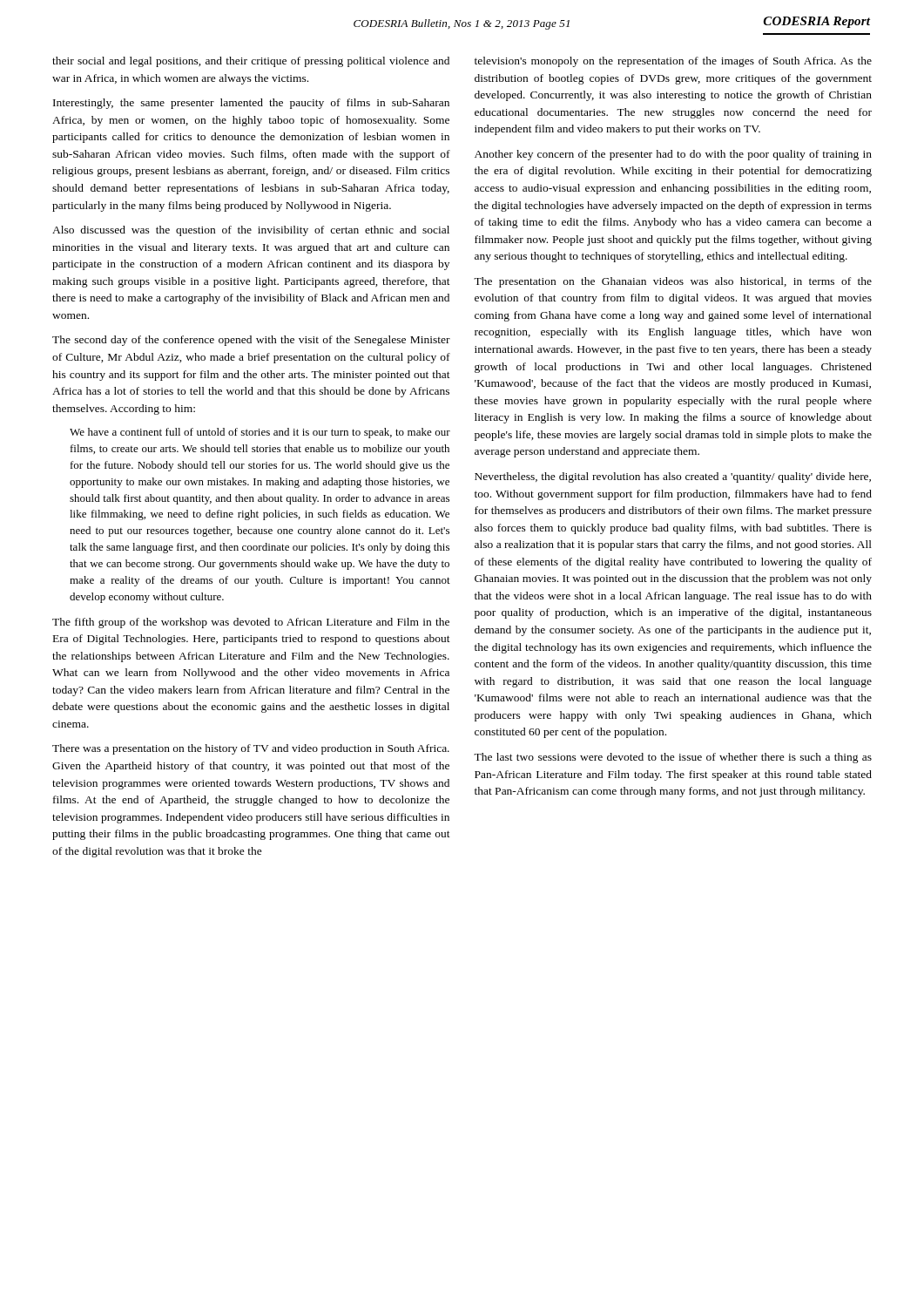
Task: Locate the block of text that opens with "Also discussed was the question of the invisibility"
Action: (251, 272)
